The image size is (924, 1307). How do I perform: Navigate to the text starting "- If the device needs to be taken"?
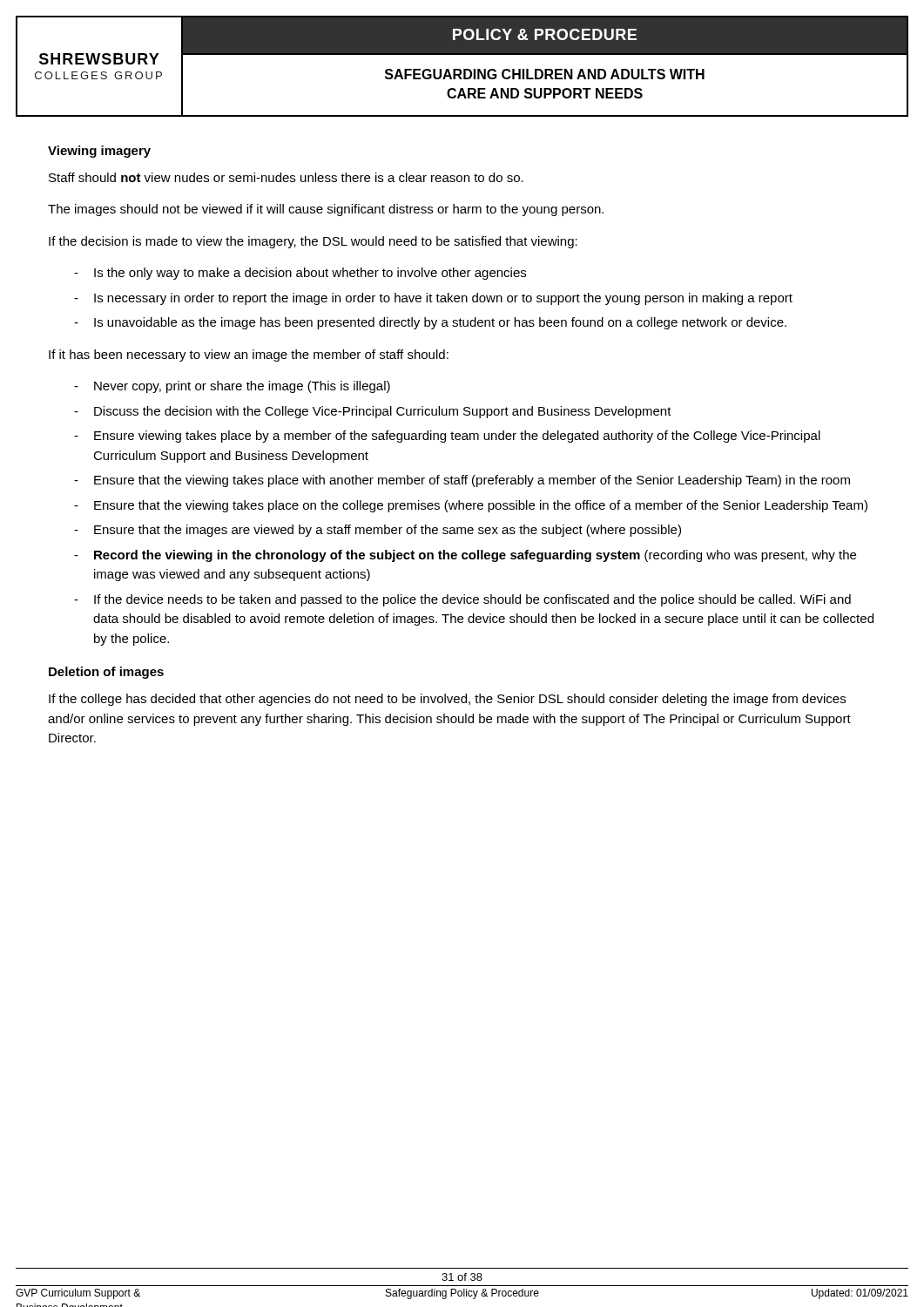point(475,619)
